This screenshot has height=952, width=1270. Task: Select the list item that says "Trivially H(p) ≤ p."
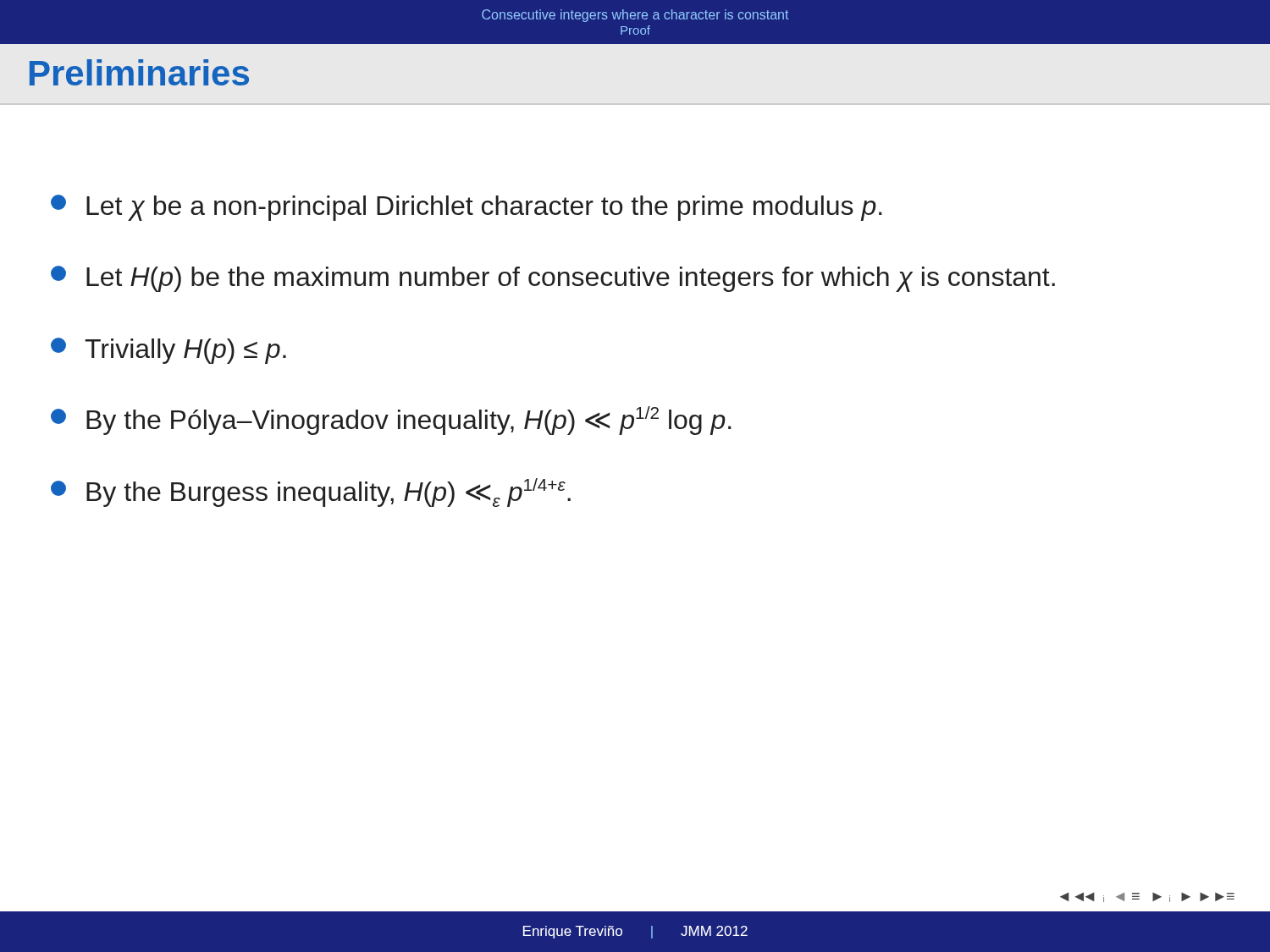(169, 349)
